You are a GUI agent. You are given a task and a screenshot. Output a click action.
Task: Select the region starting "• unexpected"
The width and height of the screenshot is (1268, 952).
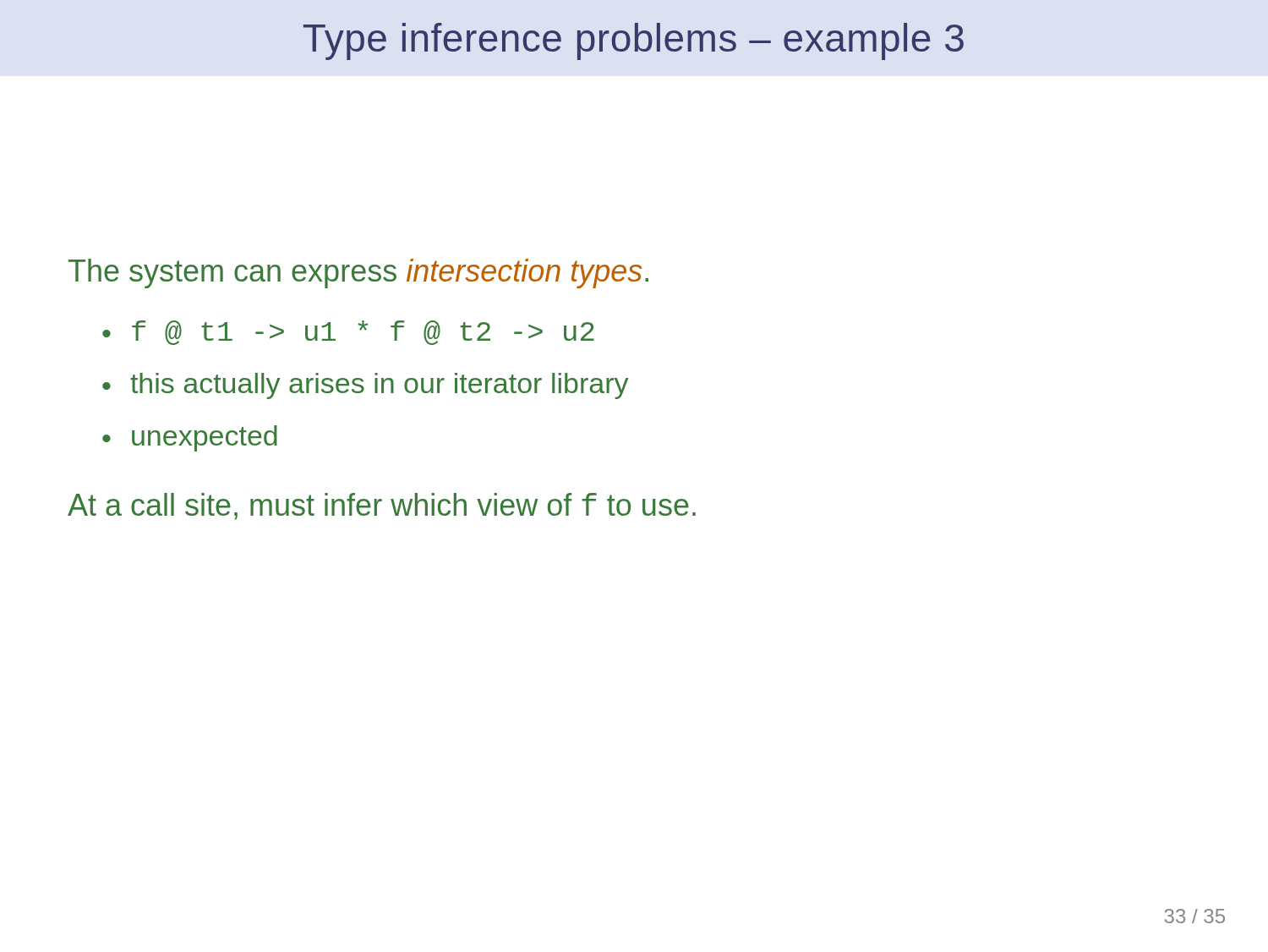point(190,438)
